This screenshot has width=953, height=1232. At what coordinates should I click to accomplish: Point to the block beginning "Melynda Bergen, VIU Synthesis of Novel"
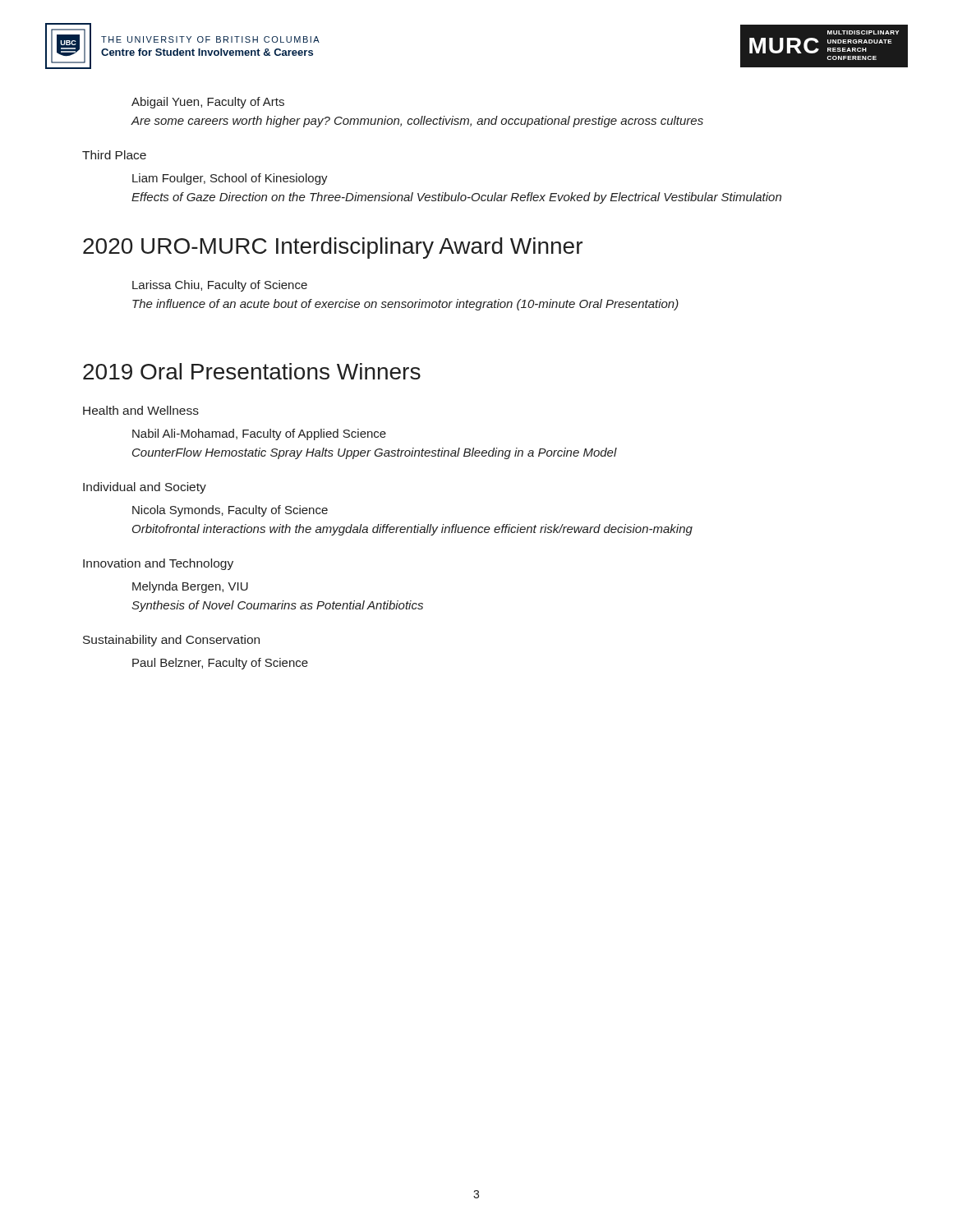point(190,587)
